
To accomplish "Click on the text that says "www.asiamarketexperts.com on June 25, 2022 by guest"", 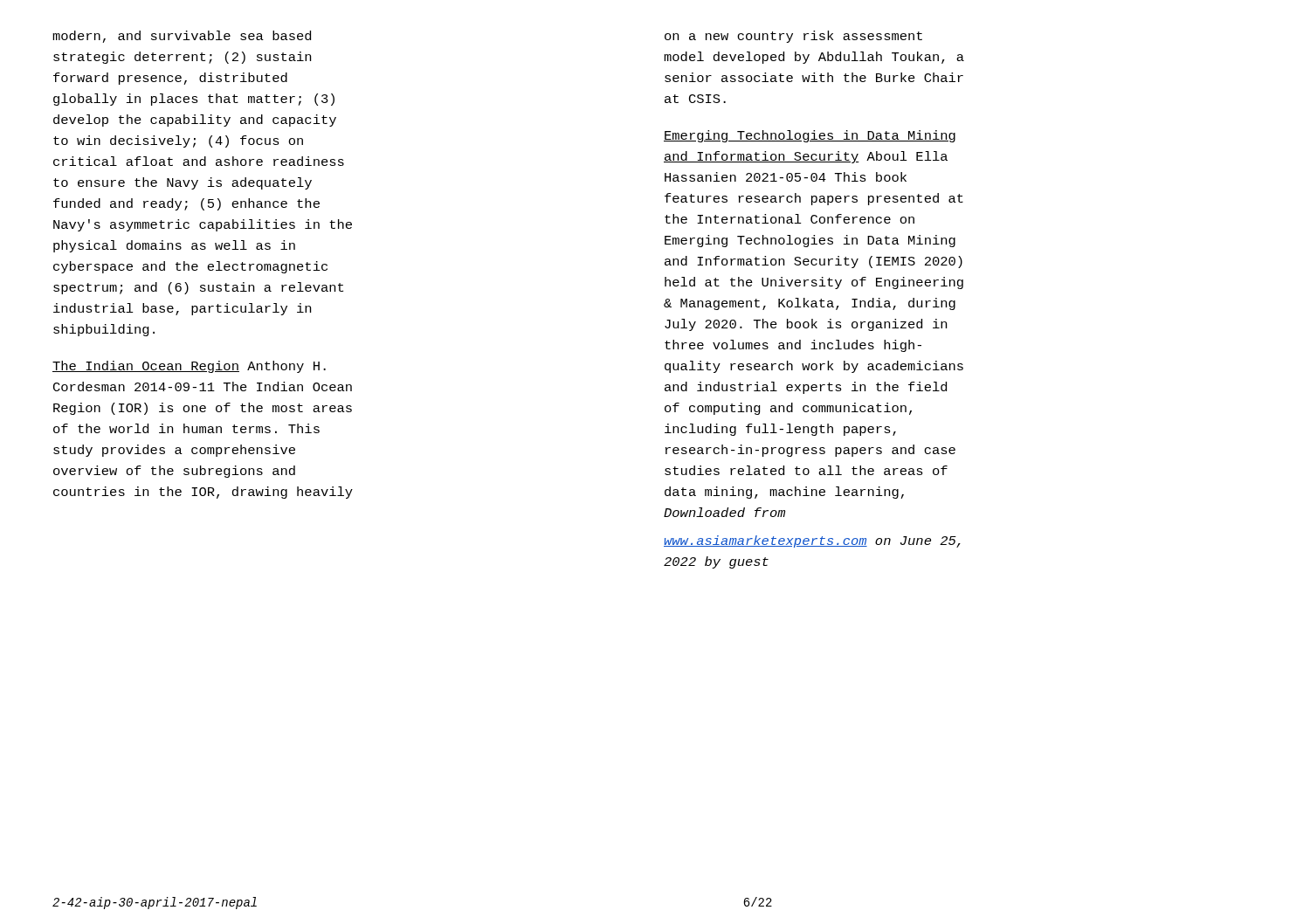I will click(814, 552).
